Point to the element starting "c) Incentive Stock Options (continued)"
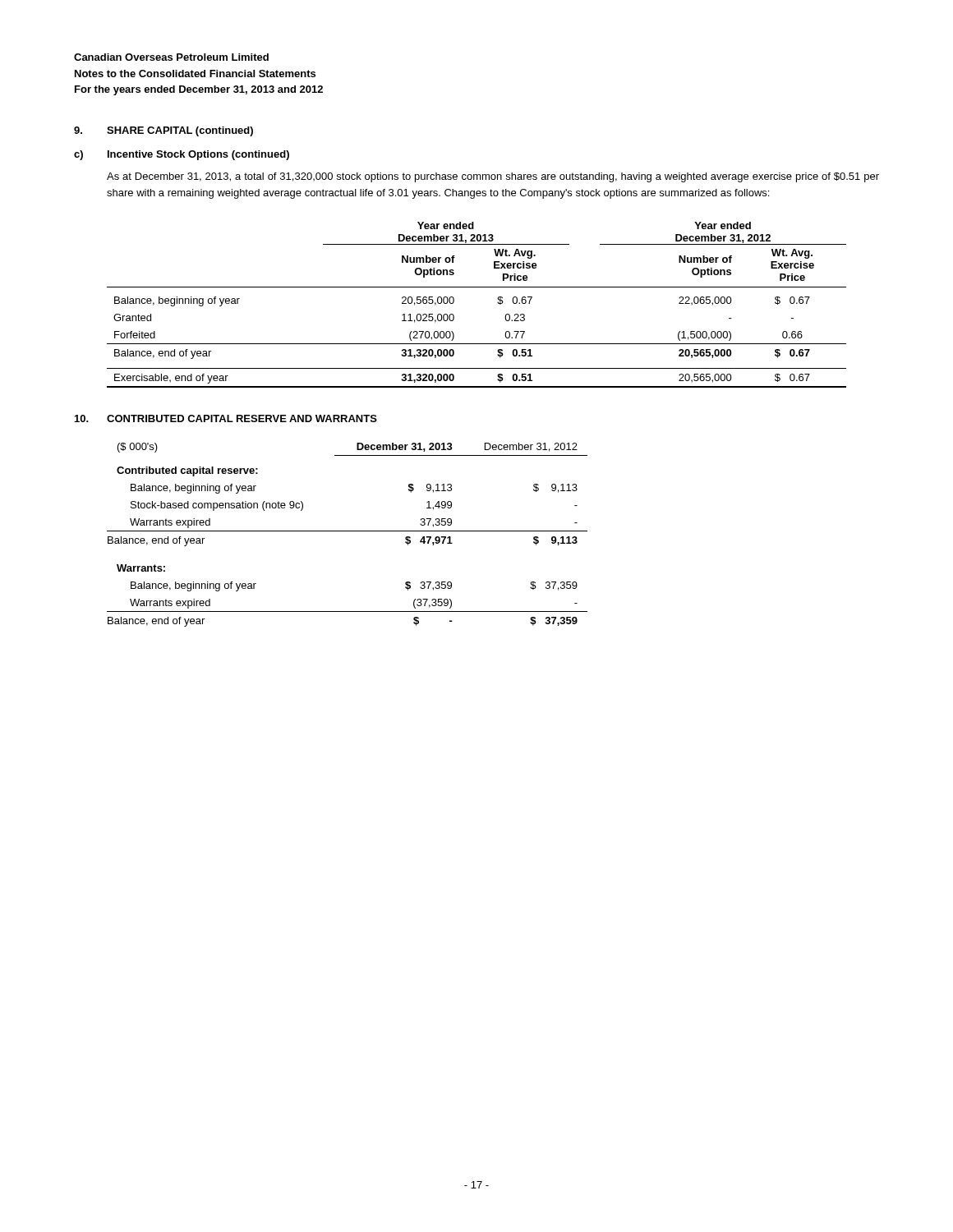The width and height of the screenshot is (953, 1232). tap(182, 155)
